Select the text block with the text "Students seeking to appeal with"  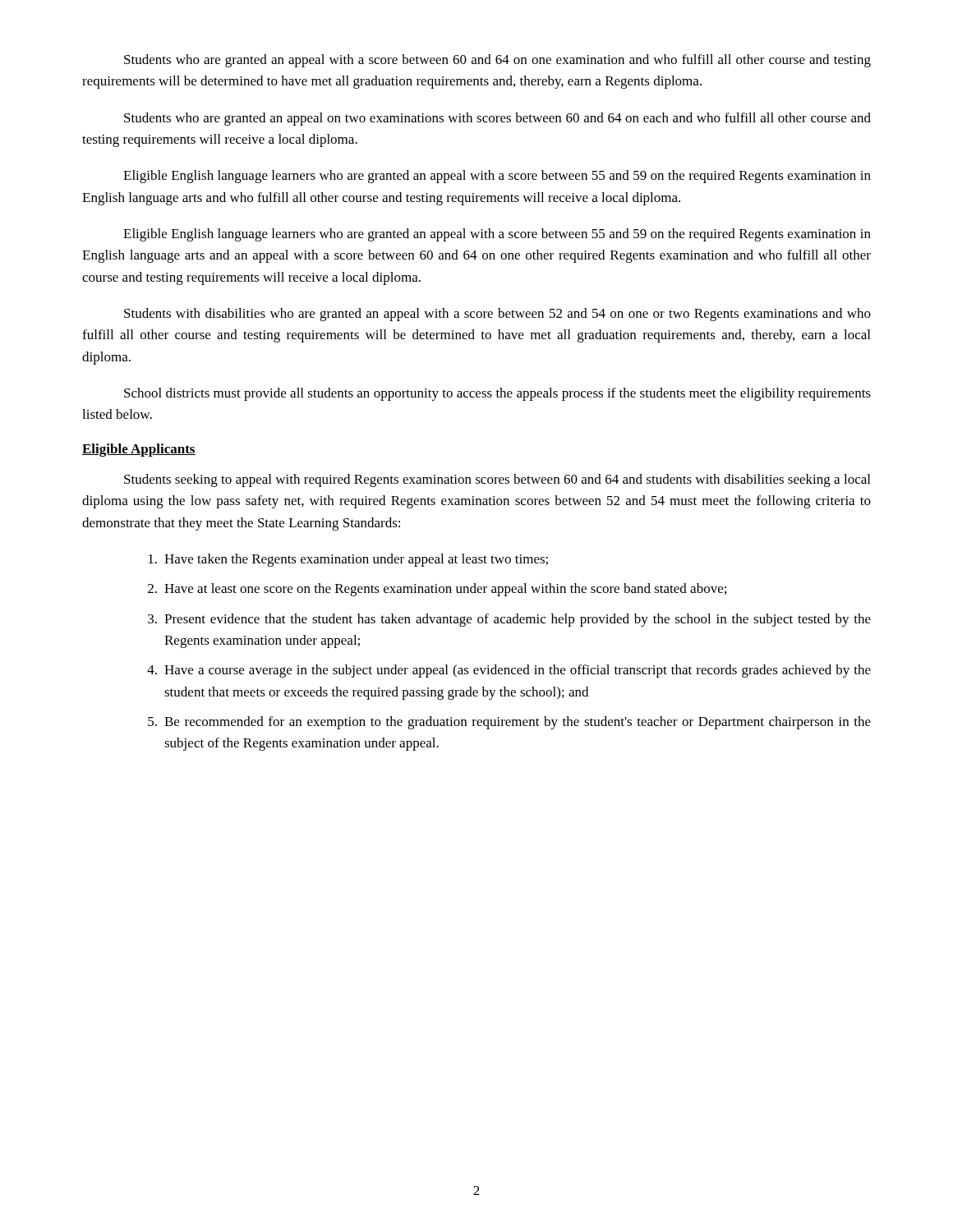click(x=476, y=501)
